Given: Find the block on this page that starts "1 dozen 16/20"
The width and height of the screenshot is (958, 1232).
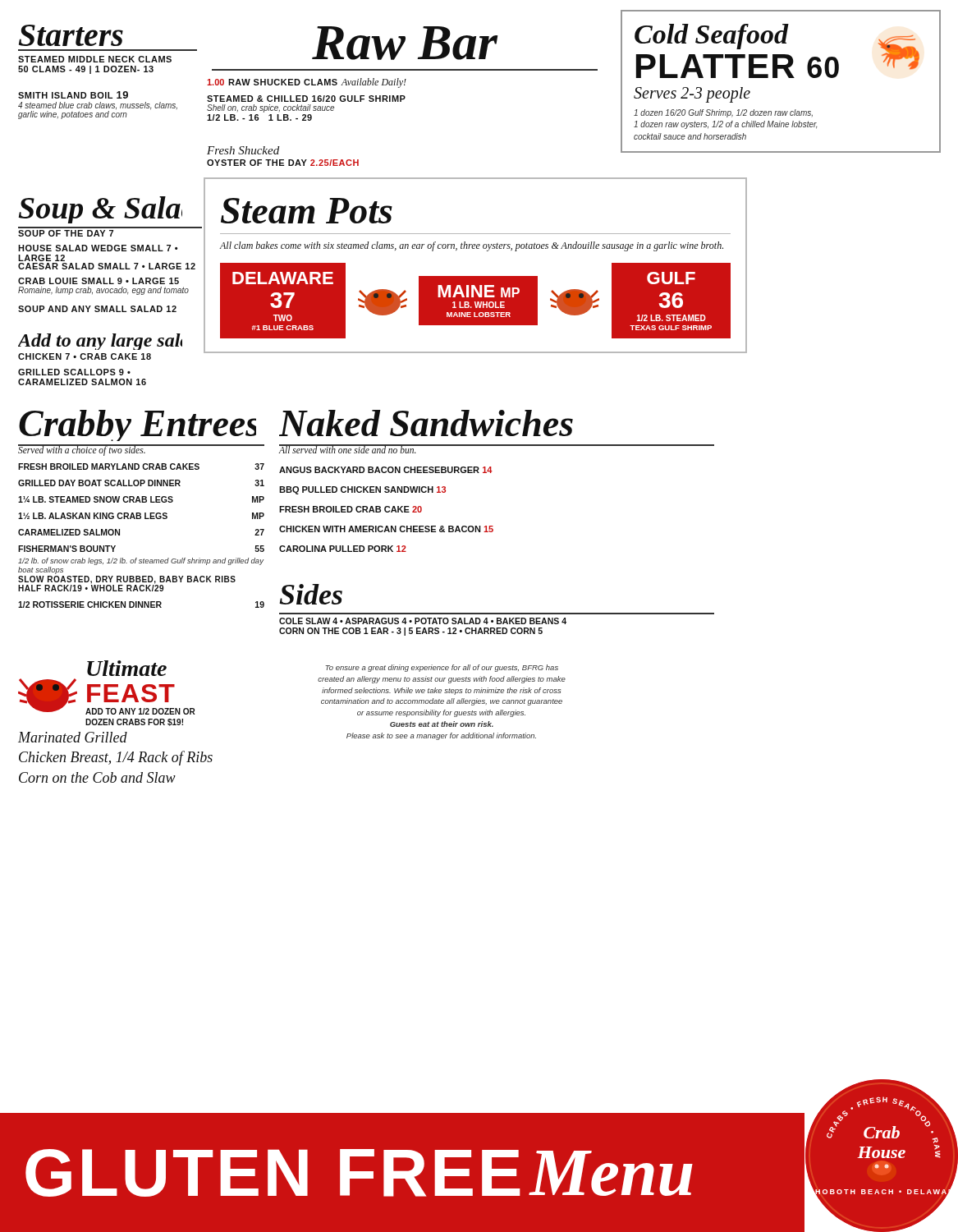Looking at the screenshot, I should click(726, 125).
